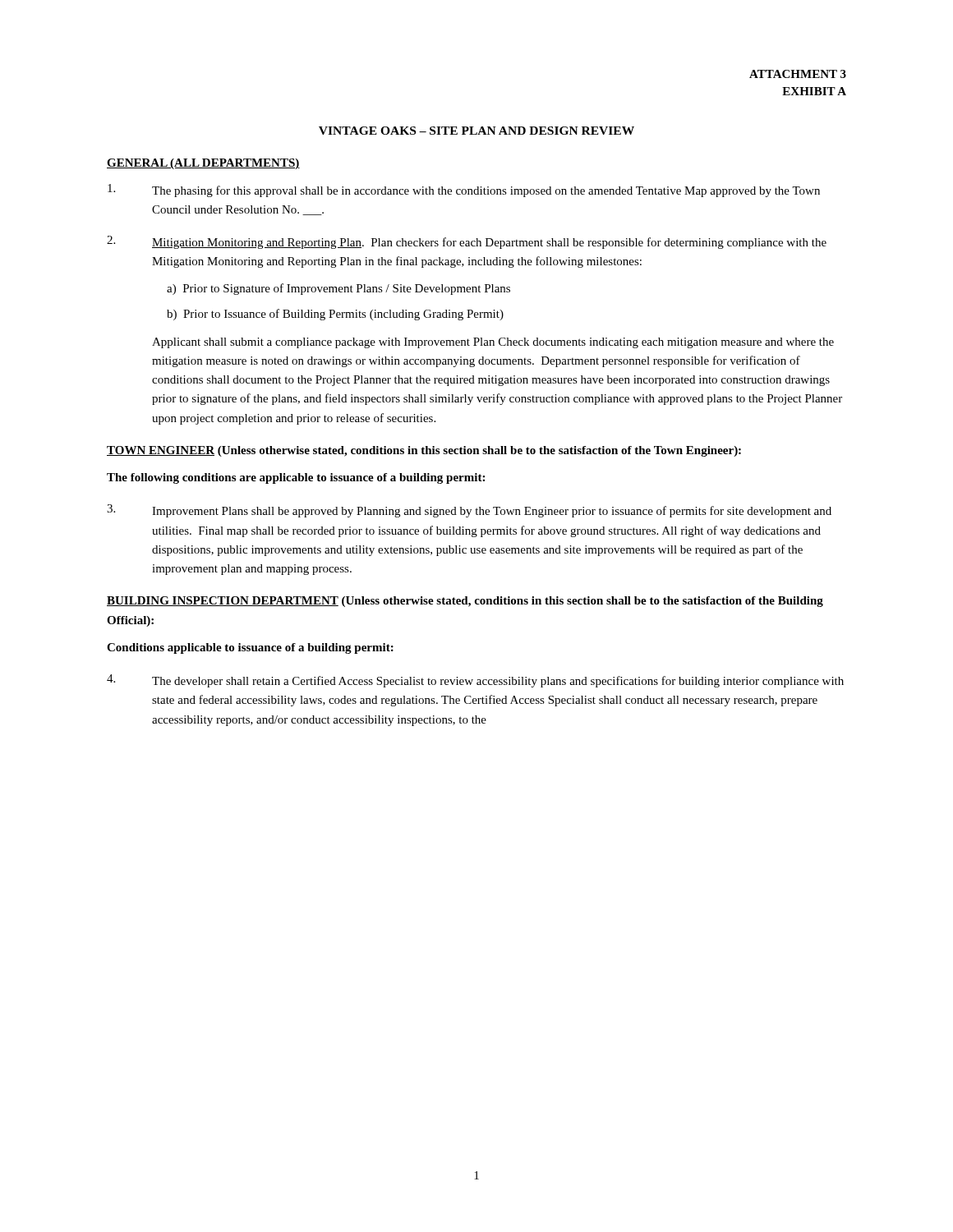Where does it say "Conditions applicable to issuance of a building permit:"?
This screenshot has width=953, height=1232.
tap(250, 647)
